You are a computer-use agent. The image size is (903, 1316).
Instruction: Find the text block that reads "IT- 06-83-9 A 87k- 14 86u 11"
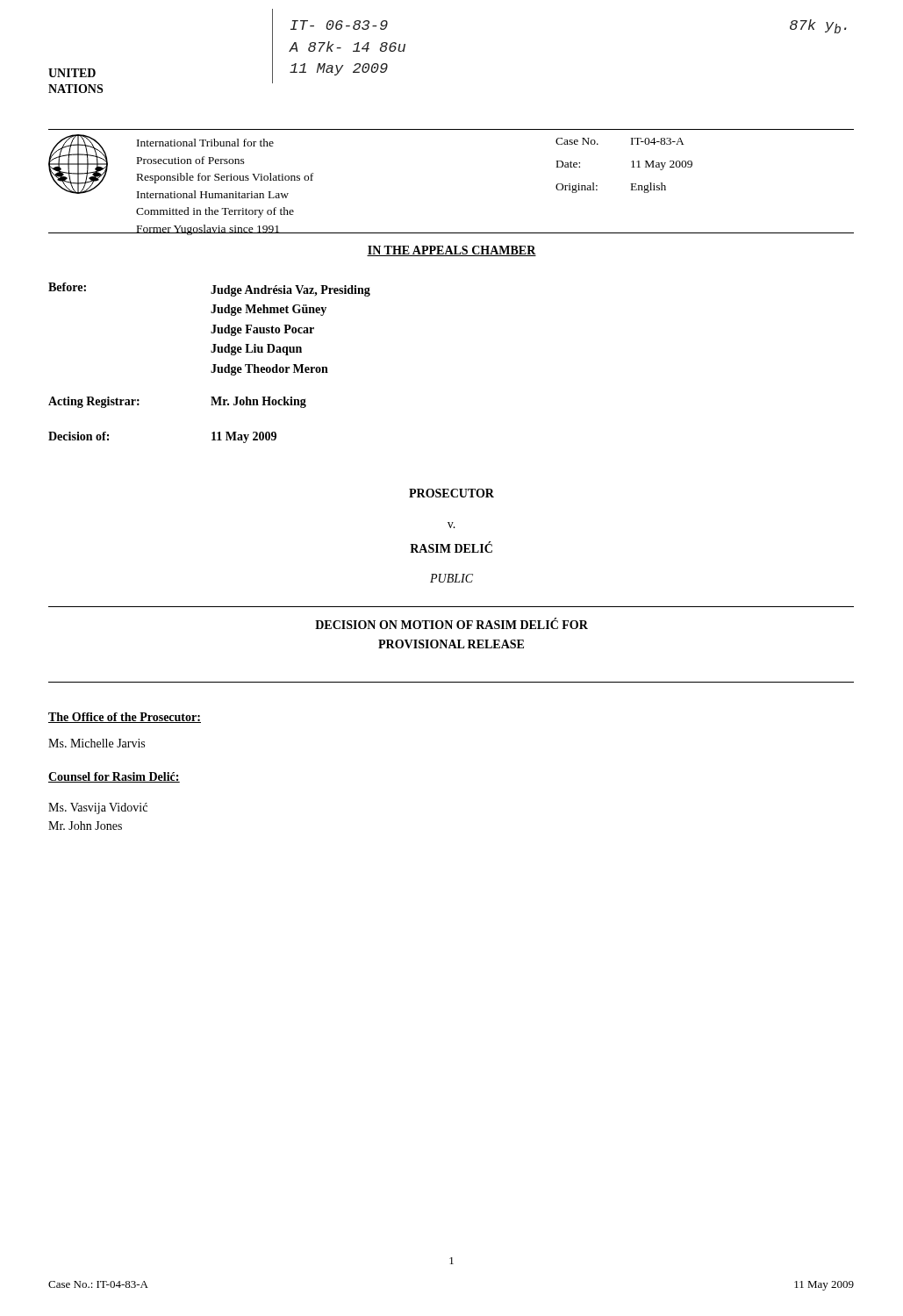pyautogui.click(x=348, y=48)
